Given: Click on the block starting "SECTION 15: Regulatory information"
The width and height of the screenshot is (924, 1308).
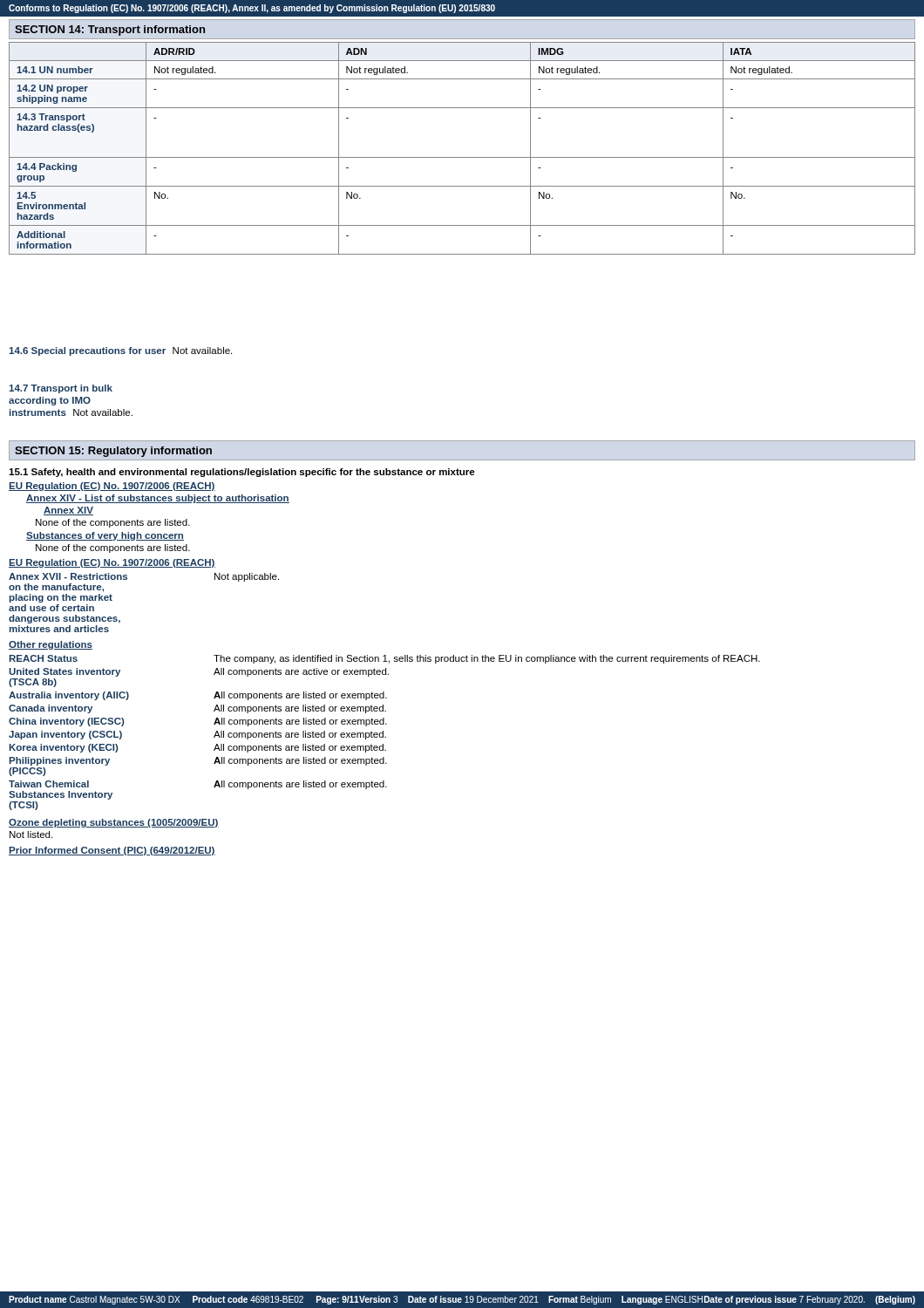Looking at the screenshot, I should (x=114, y=450).
